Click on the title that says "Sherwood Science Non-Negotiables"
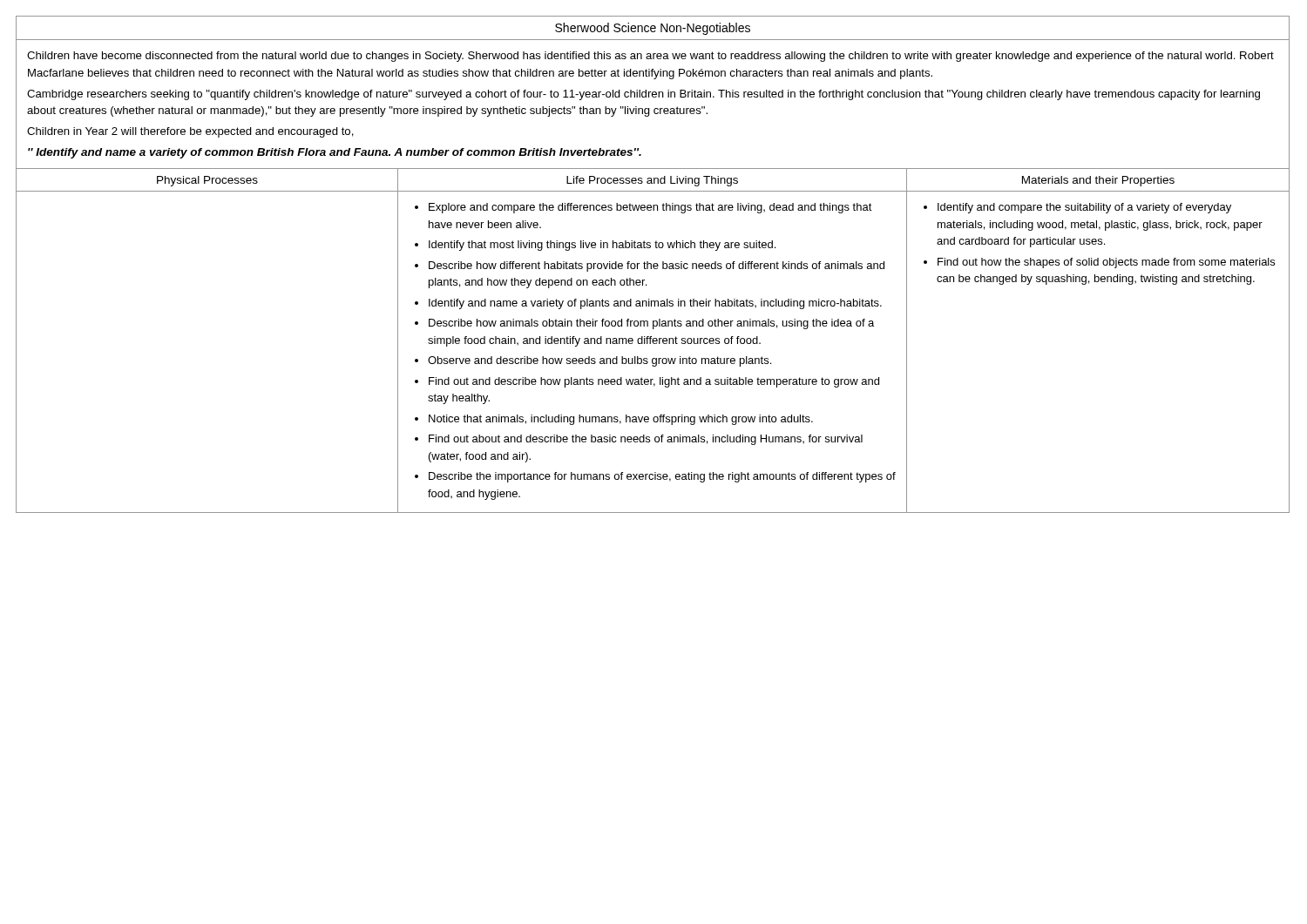 653,28
